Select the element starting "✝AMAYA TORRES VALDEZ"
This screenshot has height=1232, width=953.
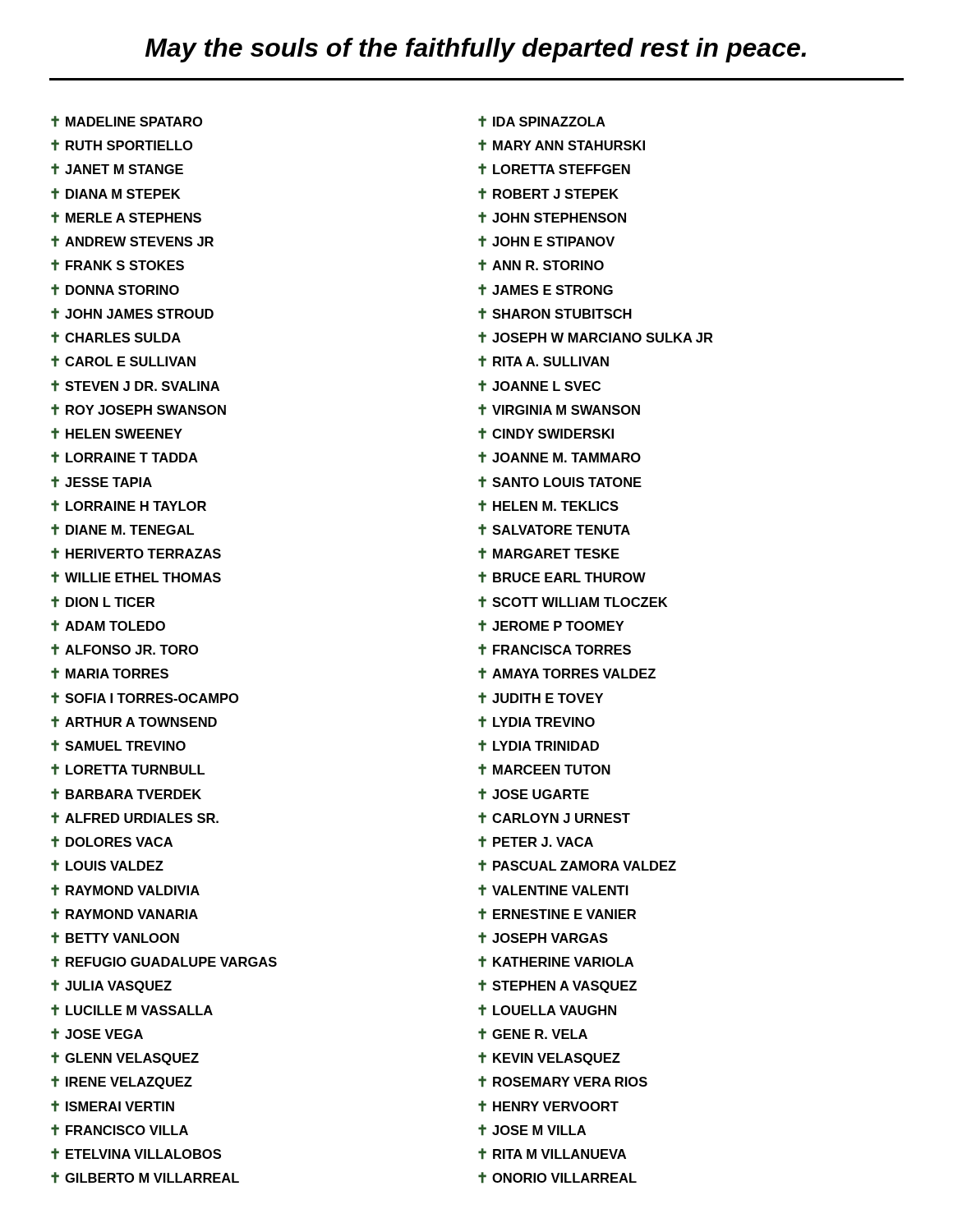point(566,674)
